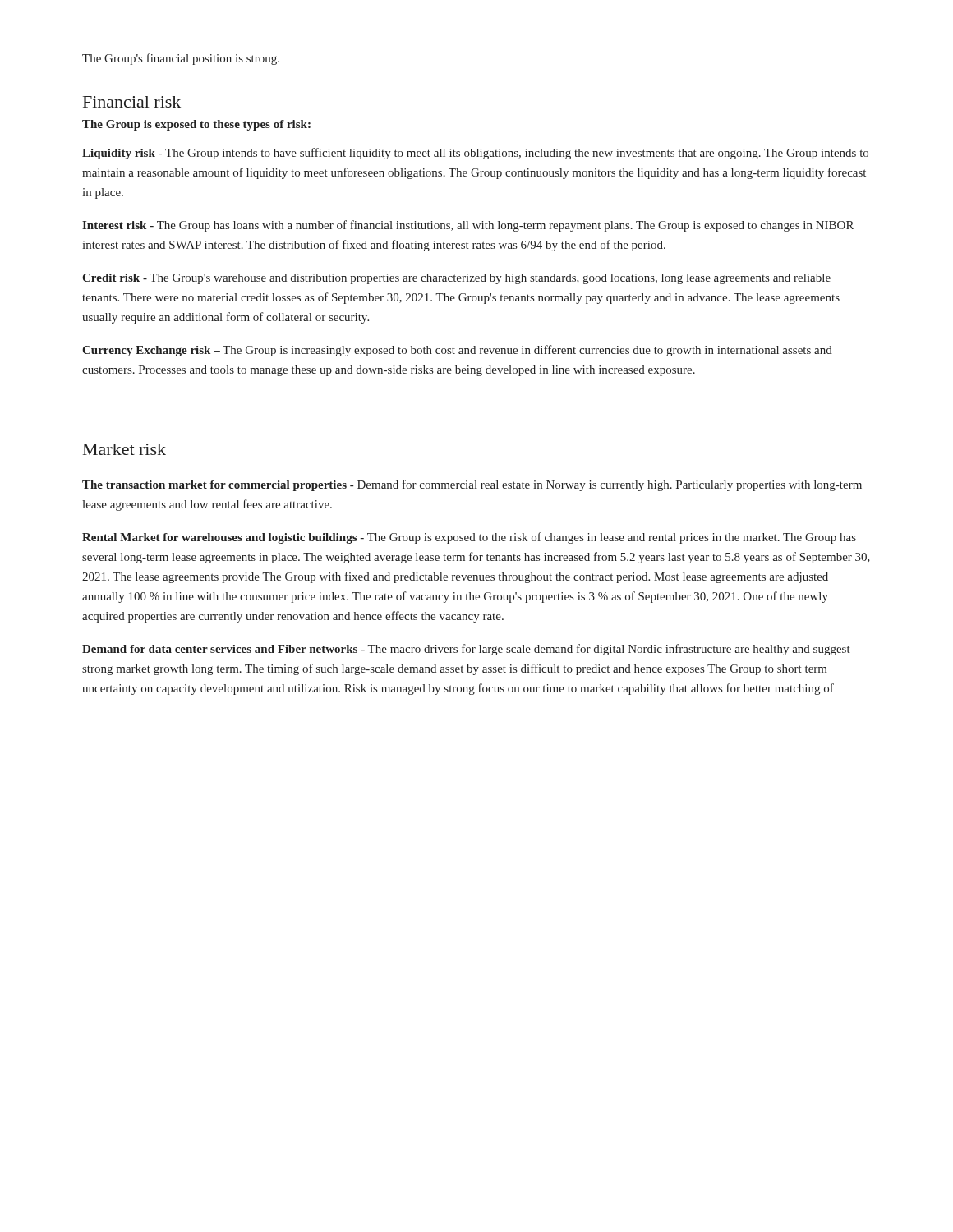
Task: Click on the element starting "Interest risk -"
Action: [x=468, y=235]
